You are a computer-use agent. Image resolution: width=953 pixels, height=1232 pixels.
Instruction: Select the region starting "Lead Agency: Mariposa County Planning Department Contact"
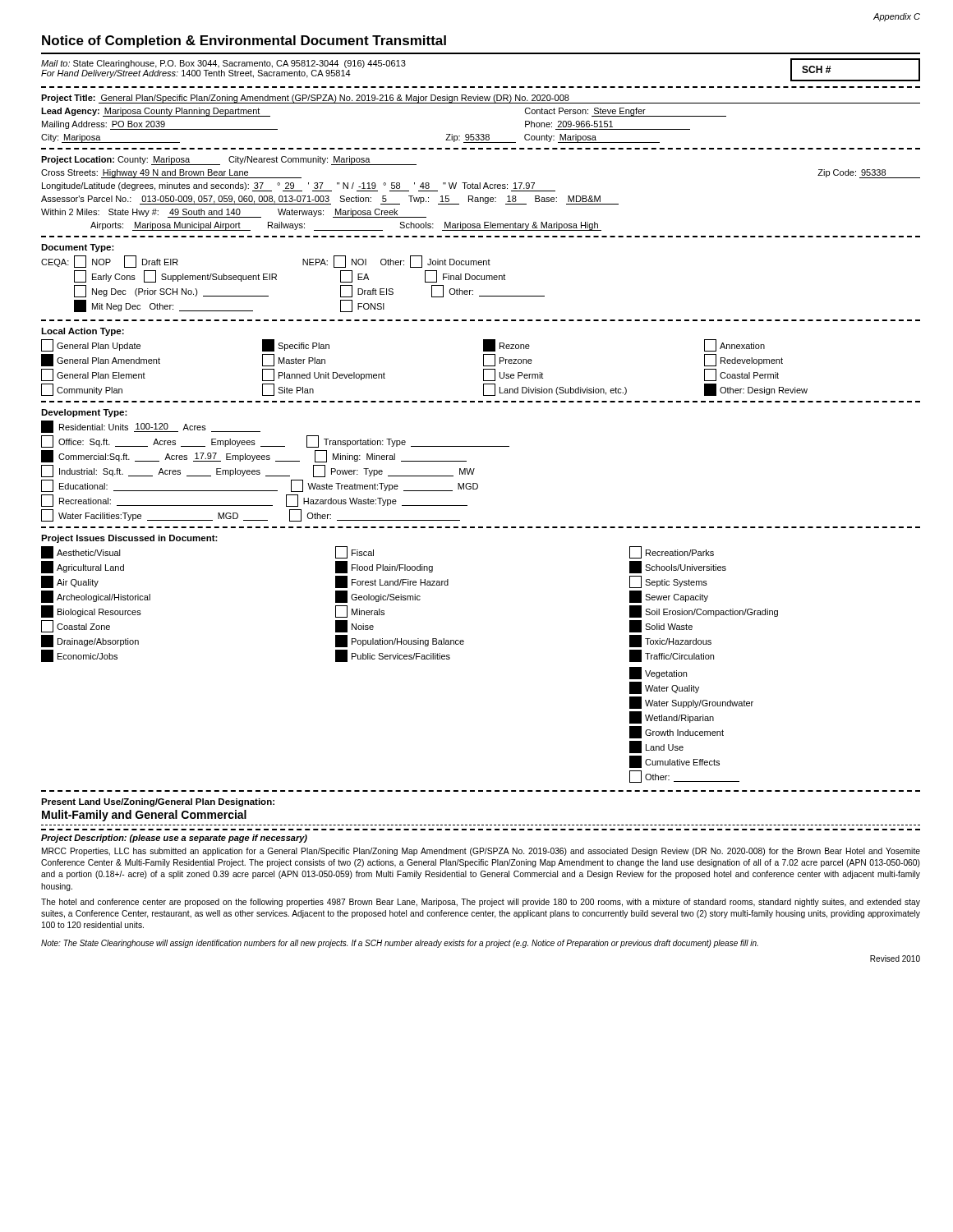[481, 111]
